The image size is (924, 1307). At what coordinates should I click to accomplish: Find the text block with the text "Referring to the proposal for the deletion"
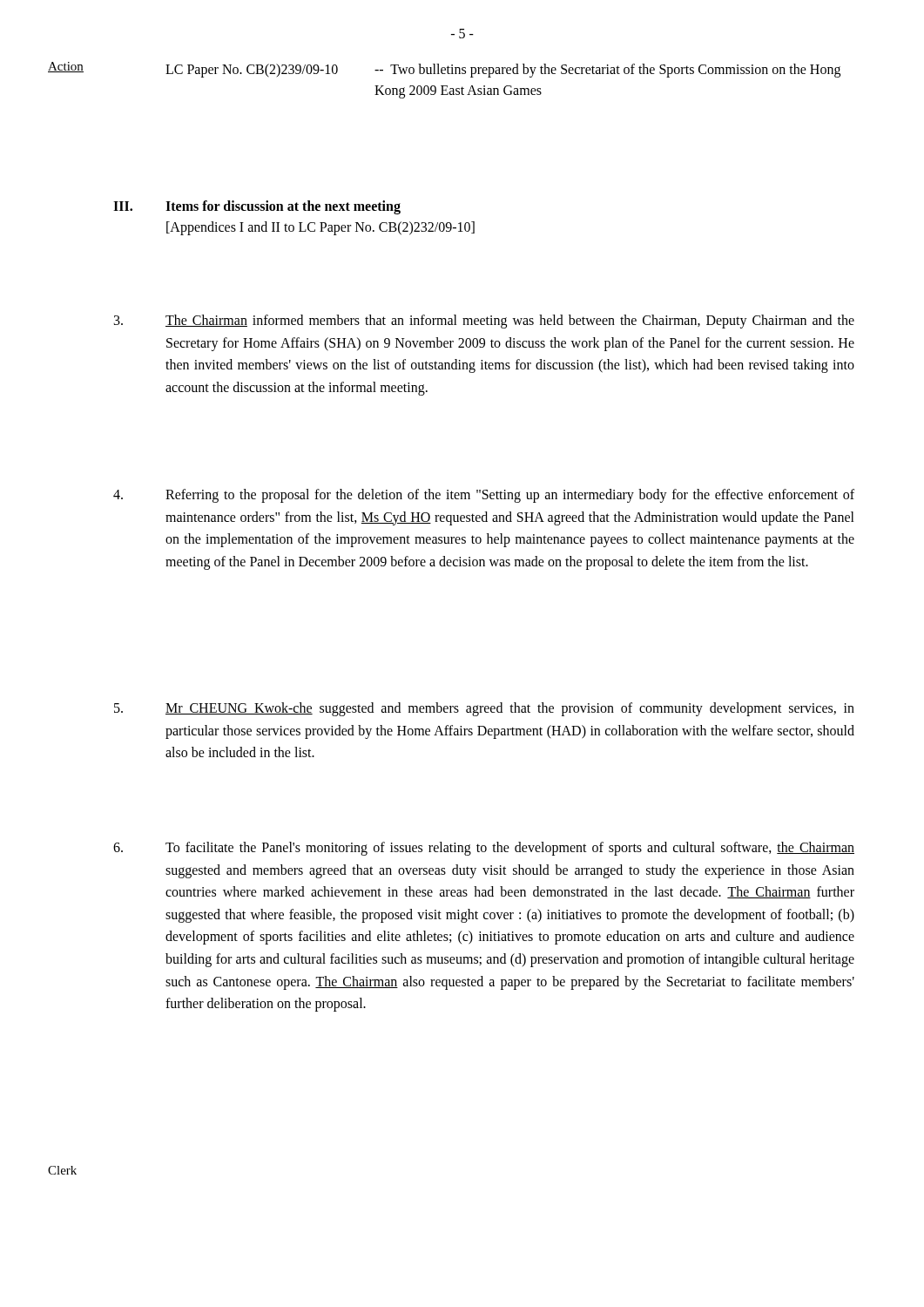point(484,528)
